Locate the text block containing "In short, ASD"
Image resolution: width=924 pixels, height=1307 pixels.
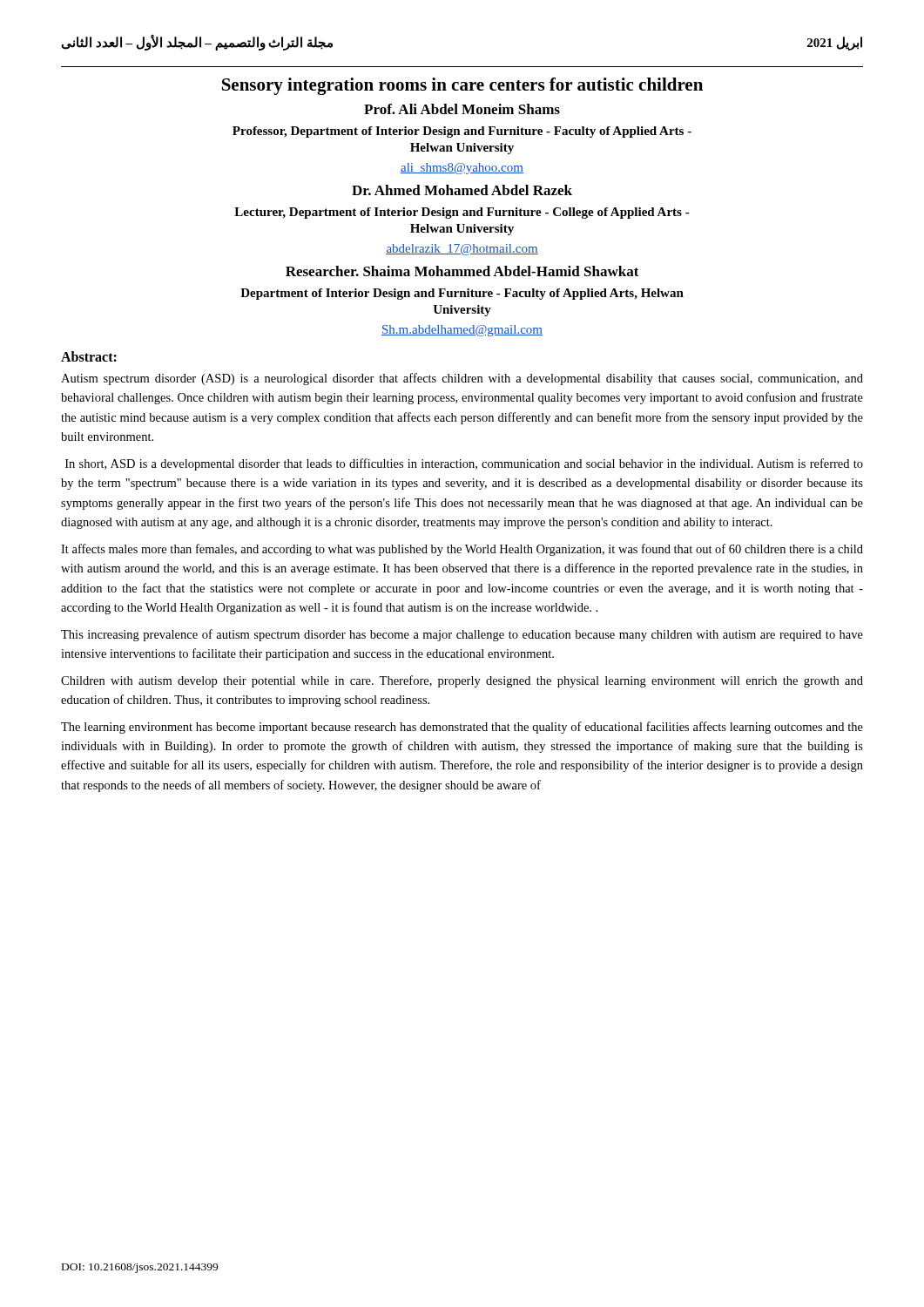click(462, 493)
